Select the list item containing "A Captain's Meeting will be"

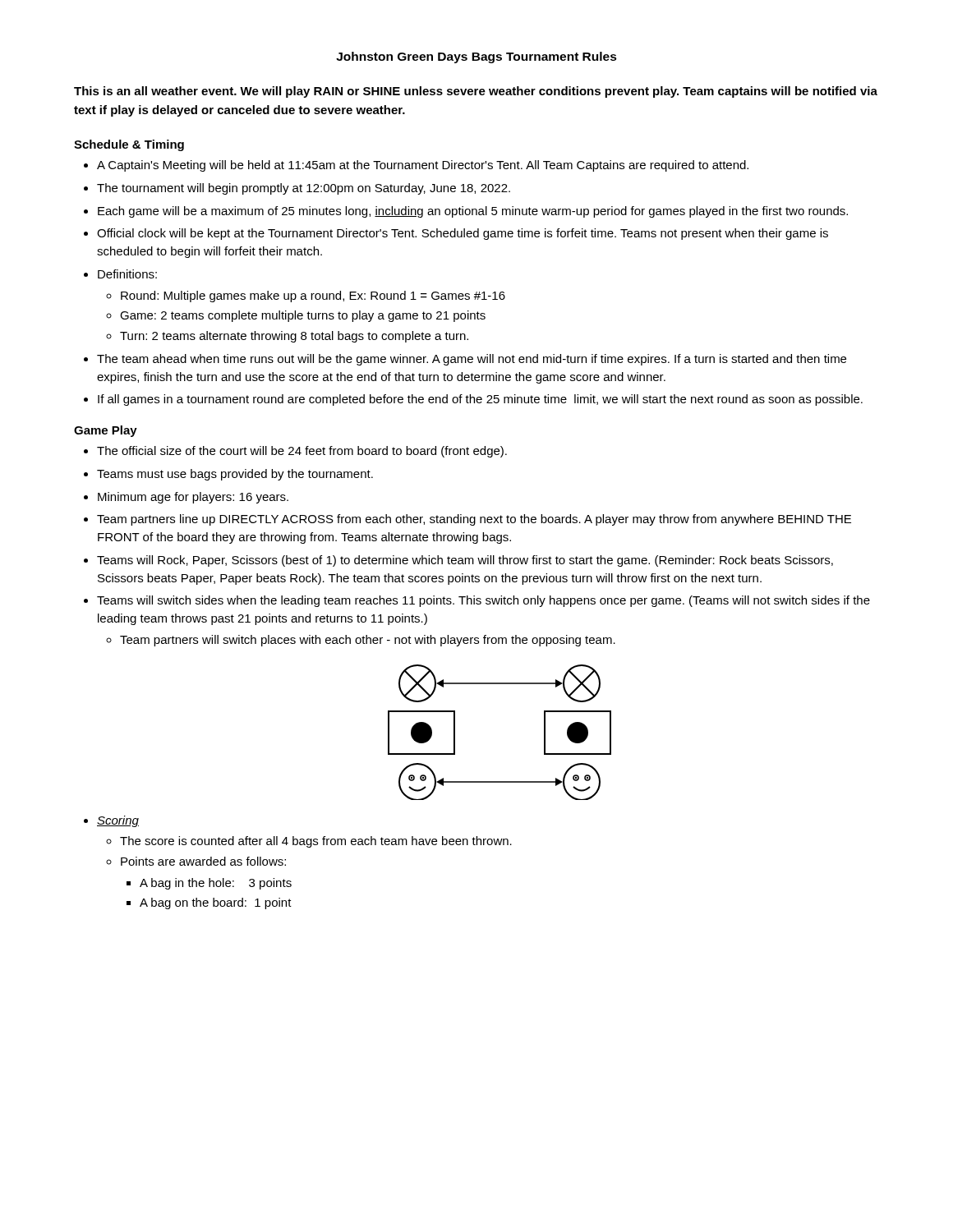click(423, 165)
